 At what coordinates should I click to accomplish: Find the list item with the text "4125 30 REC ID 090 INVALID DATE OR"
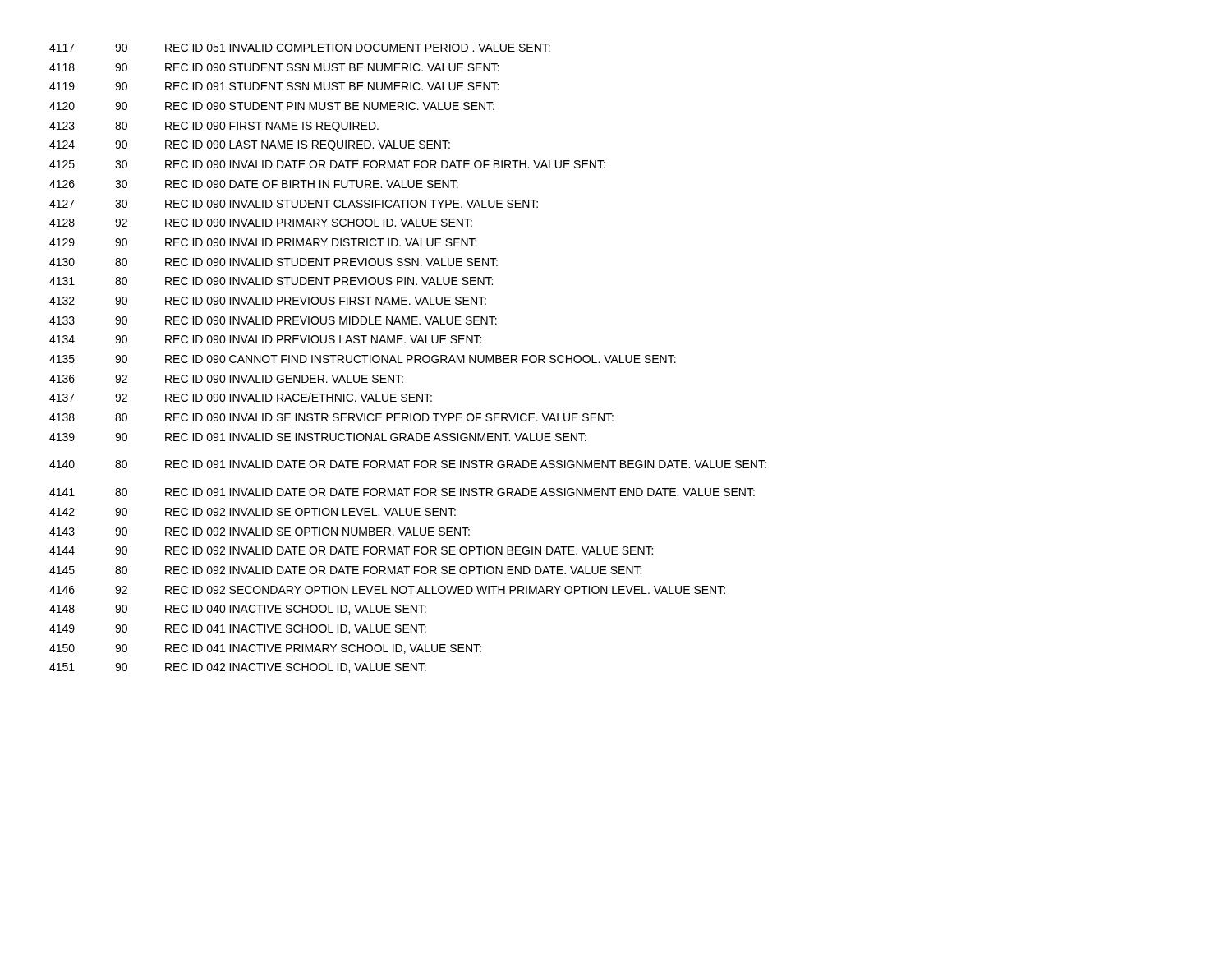616,165
